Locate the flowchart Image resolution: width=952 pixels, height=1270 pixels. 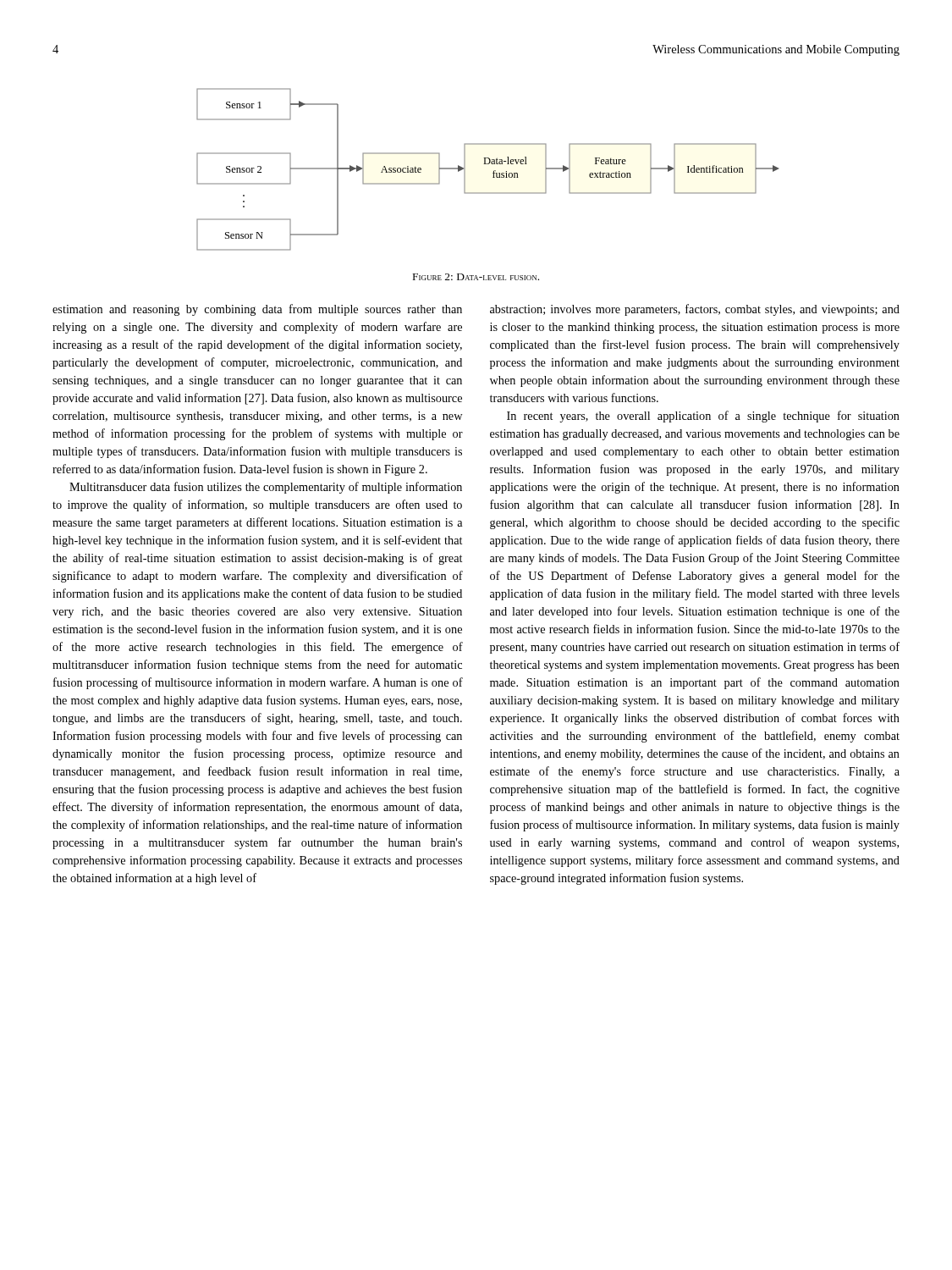[476, 167]
